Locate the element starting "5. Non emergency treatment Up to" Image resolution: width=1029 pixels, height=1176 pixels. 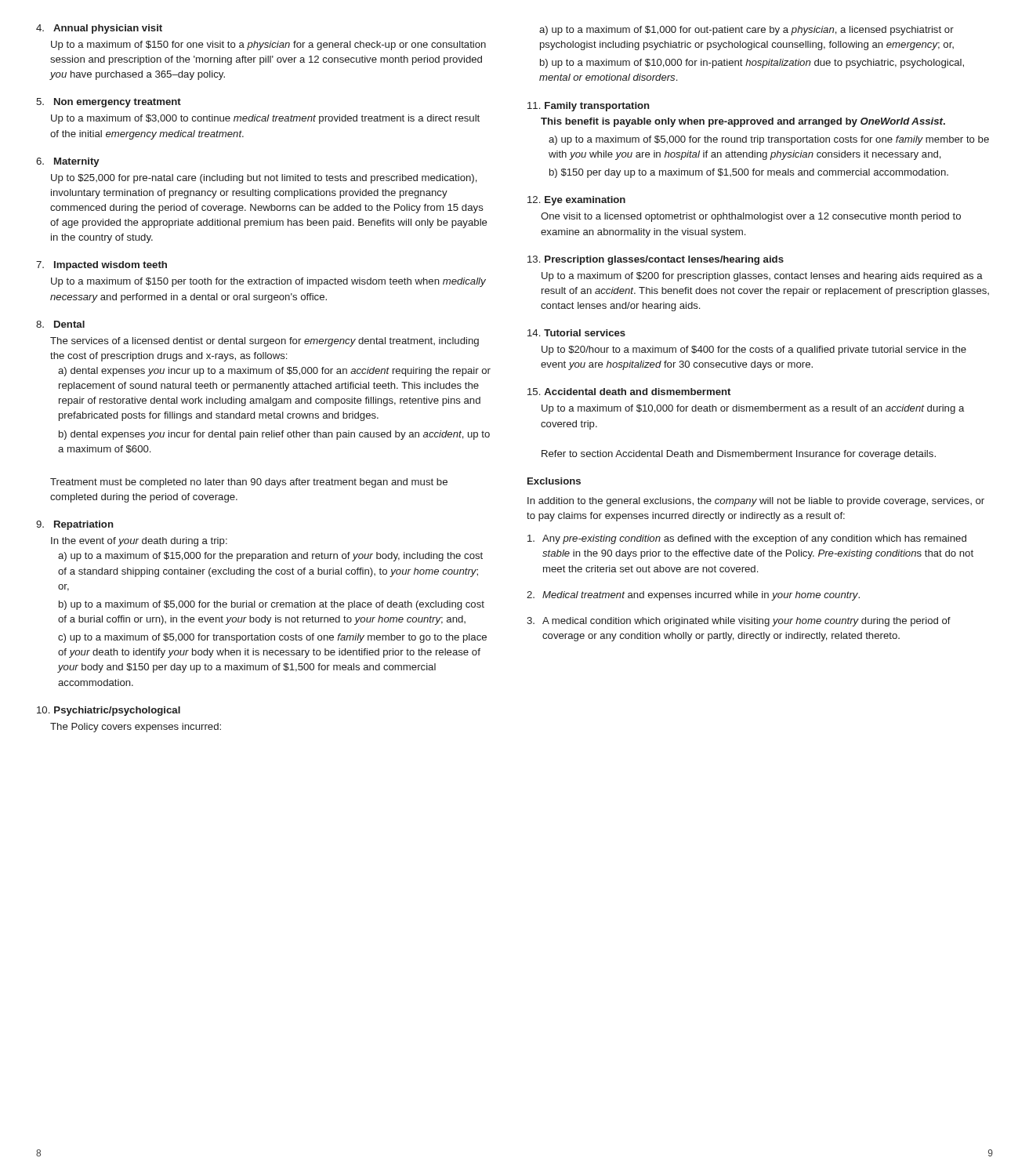(x=263, y=118)
